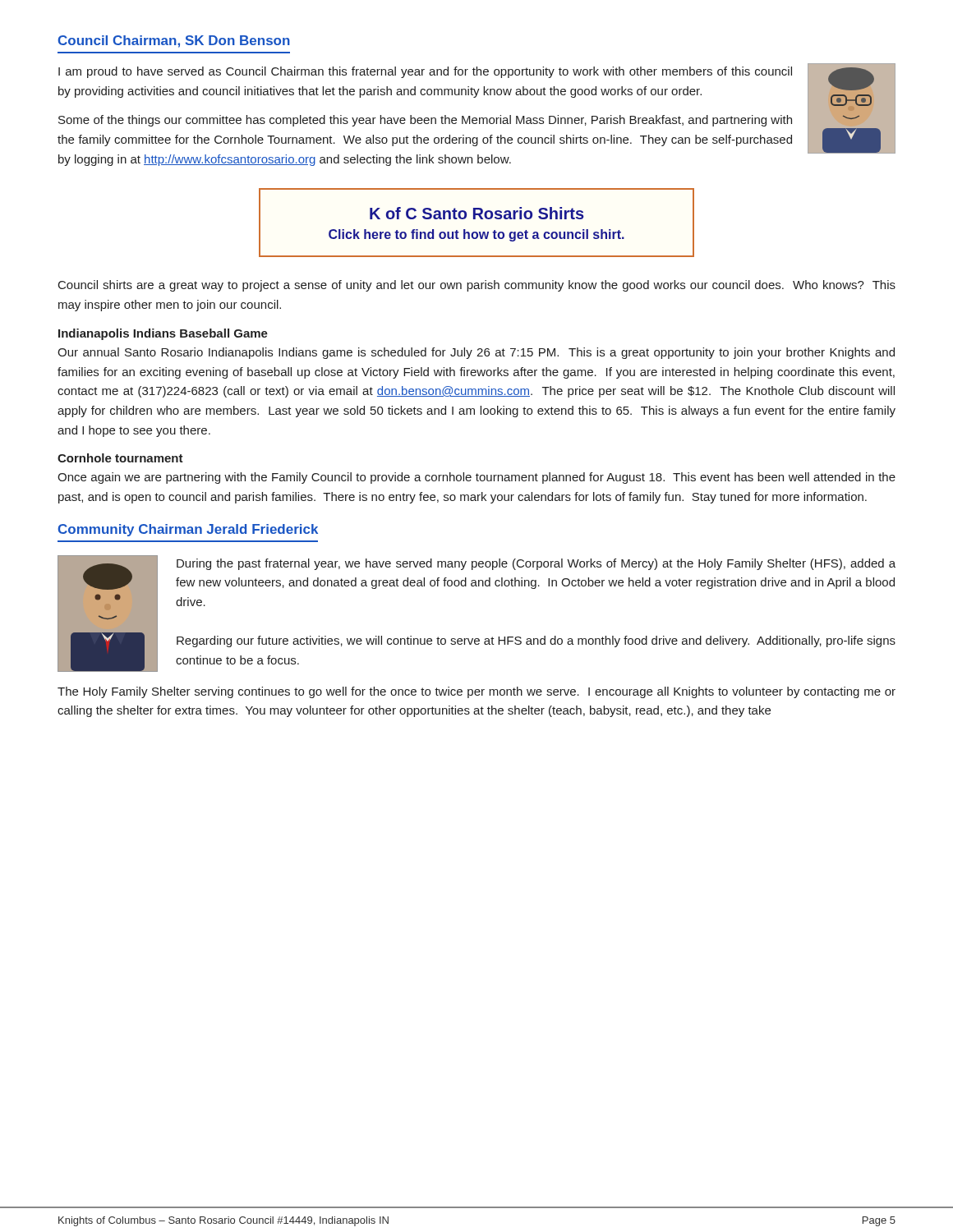The height and width of the screenshot is (1232, 953).
Task: Click the passage that begins "The Holy Family Shelter"
Action: coord(476,701)
